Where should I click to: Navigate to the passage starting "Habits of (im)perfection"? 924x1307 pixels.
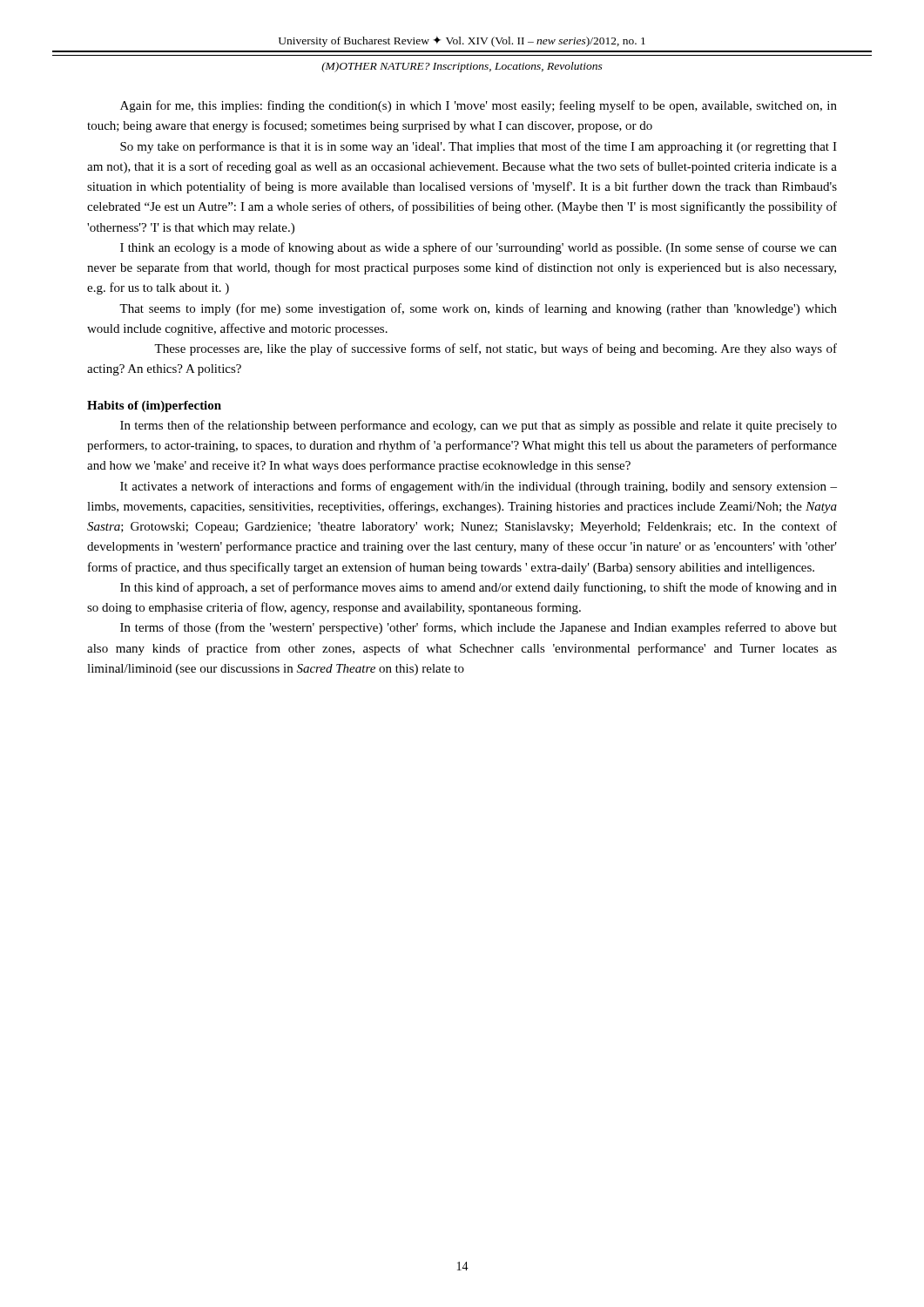point(154,406)
